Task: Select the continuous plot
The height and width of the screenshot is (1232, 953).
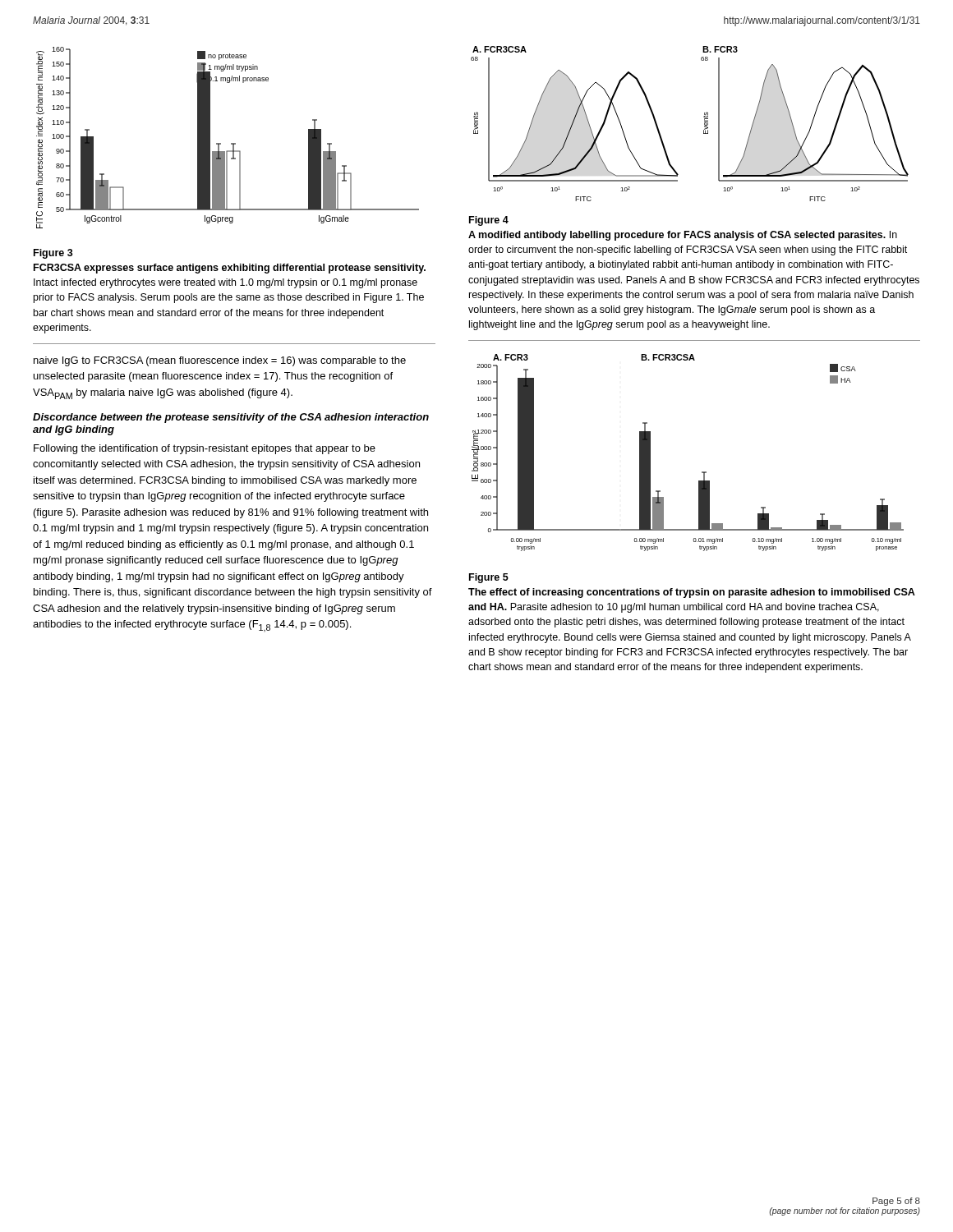Action: click(694, 124)
